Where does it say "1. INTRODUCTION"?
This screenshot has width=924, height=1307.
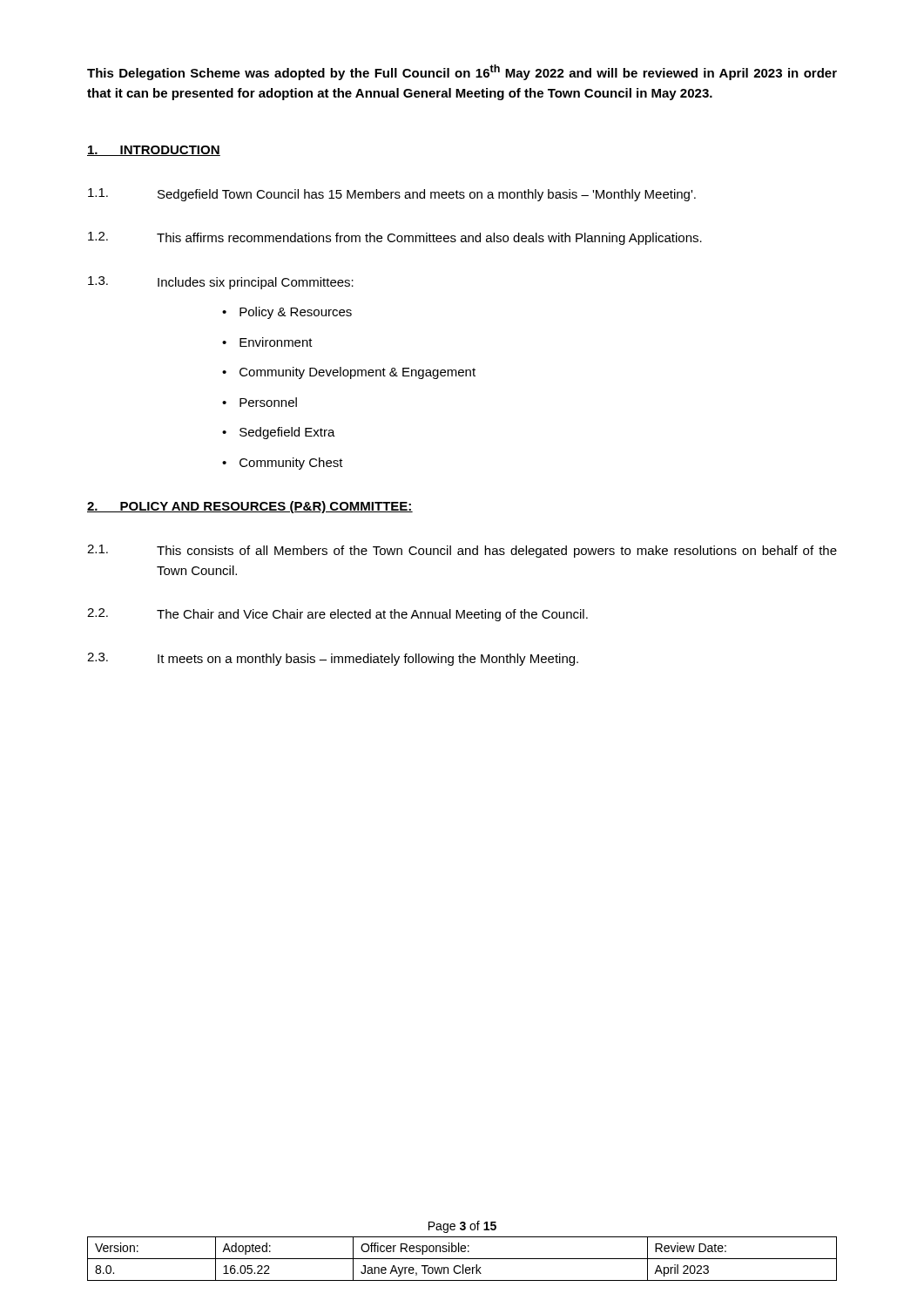click(x=154, y=149)
